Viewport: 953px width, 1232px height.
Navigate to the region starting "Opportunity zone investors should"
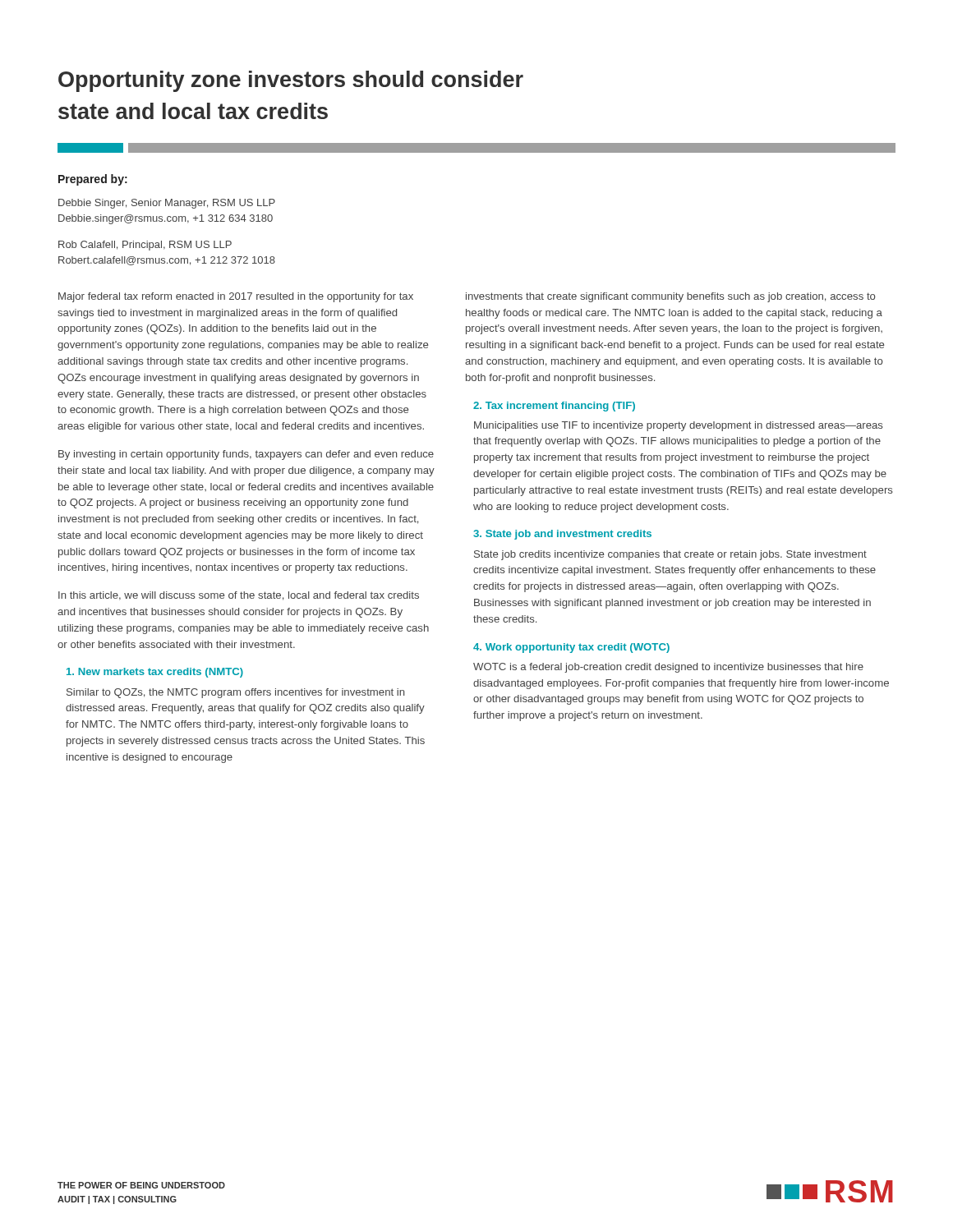pyautogui.click(x=476, y=96)
